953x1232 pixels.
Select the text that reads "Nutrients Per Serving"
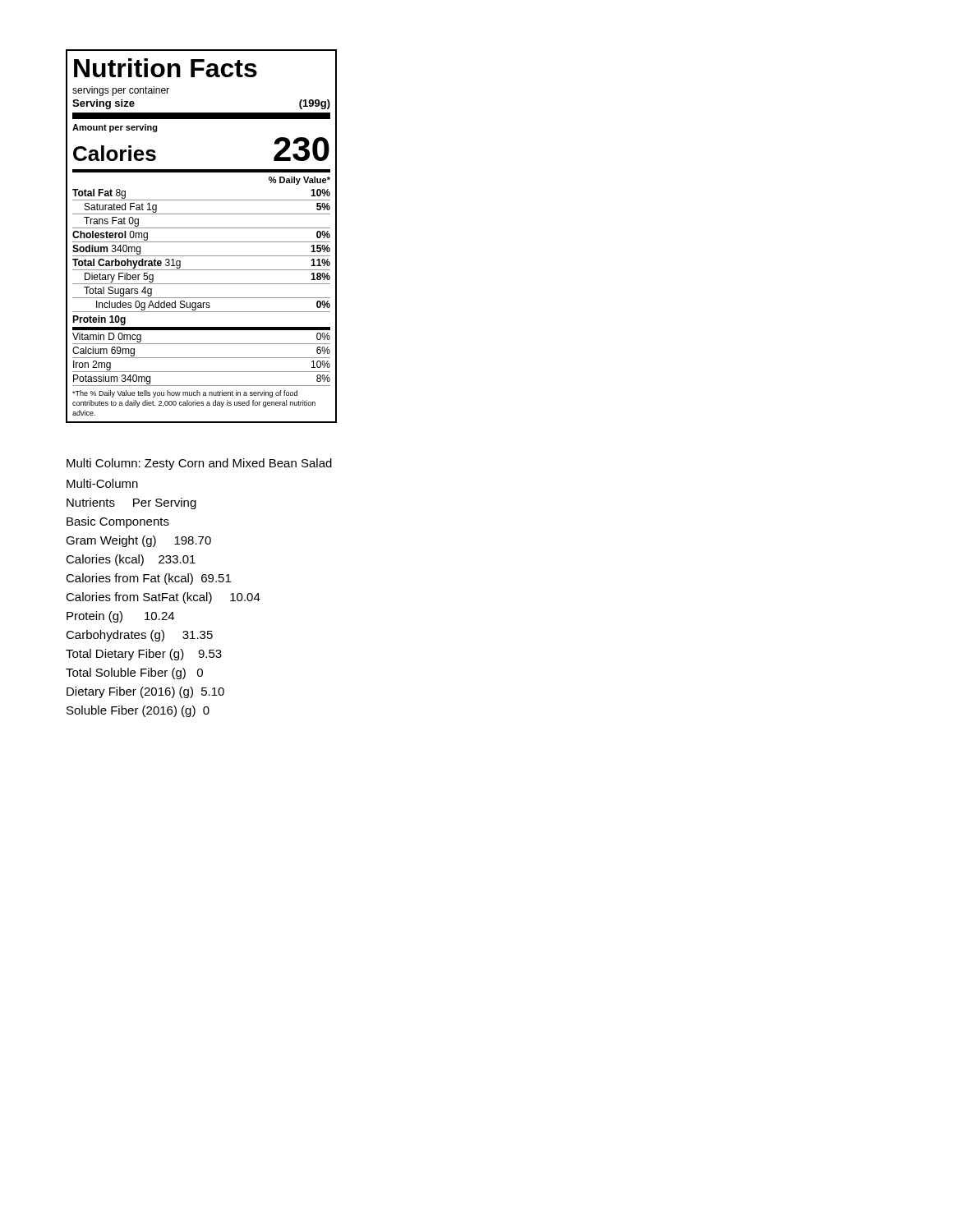[131, 502]
